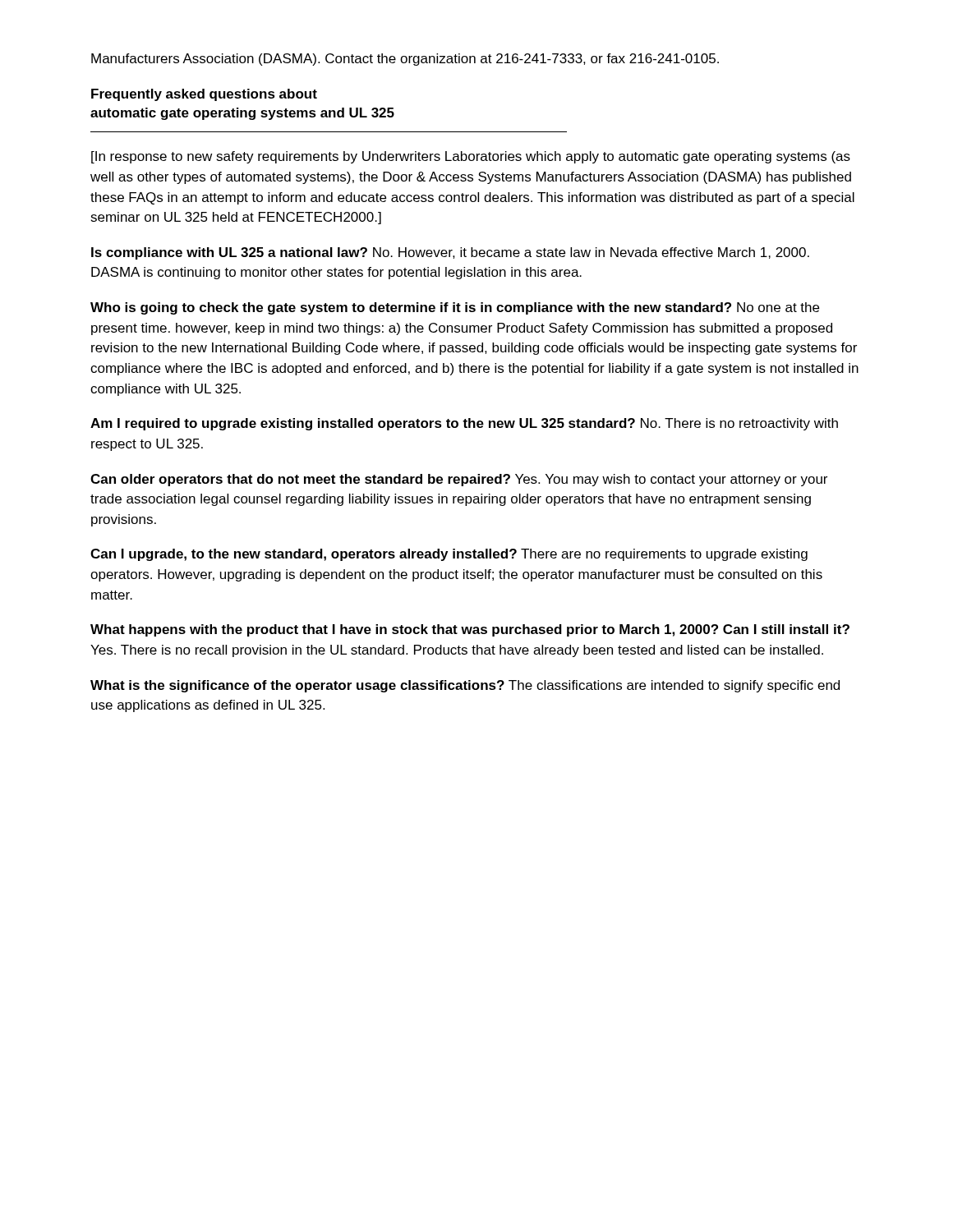Find the text block that reads "Am I required"
The height and width of the screenshot is (1232, 953).
(465, 434)
